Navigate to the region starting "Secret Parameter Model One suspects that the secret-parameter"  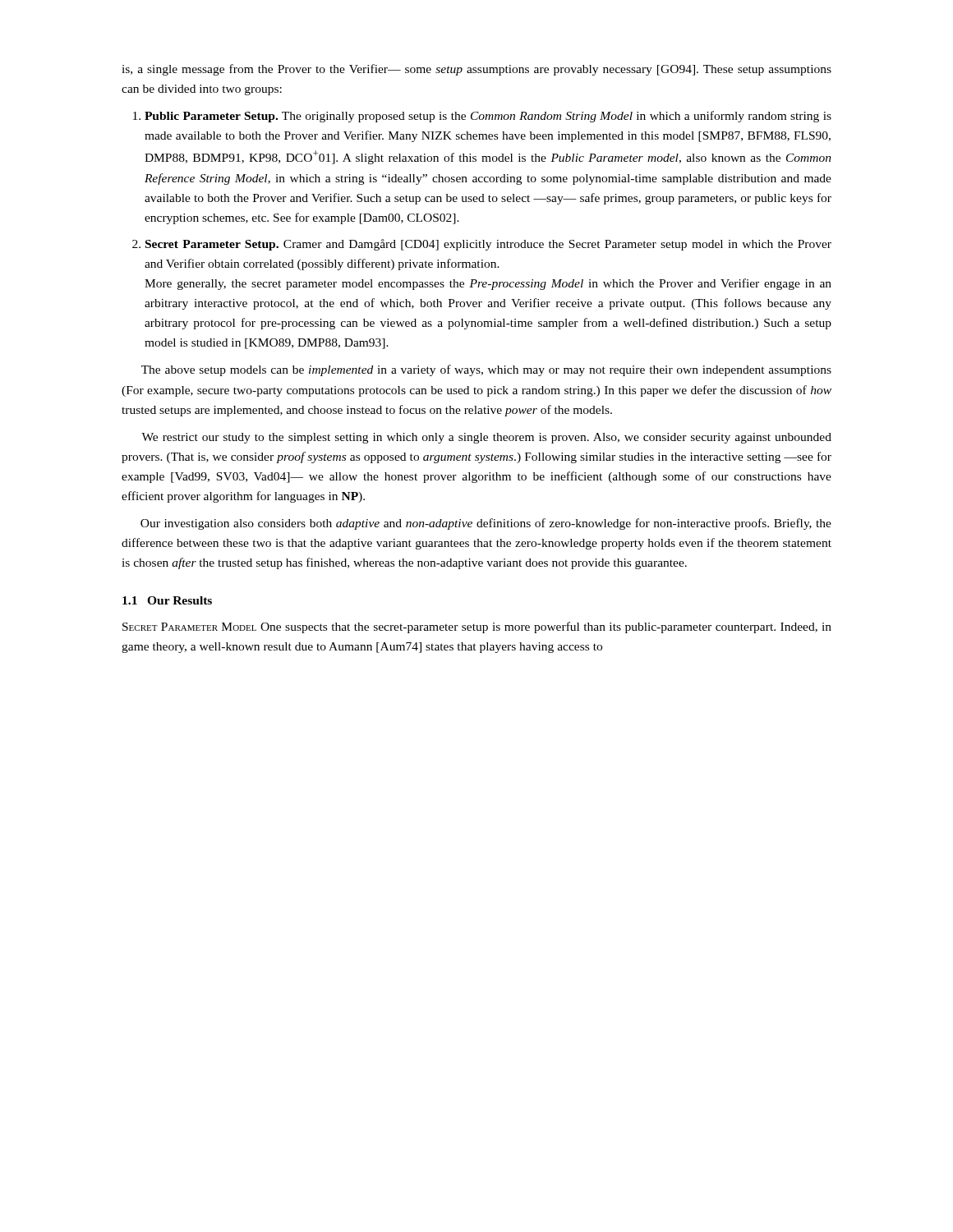476,636
